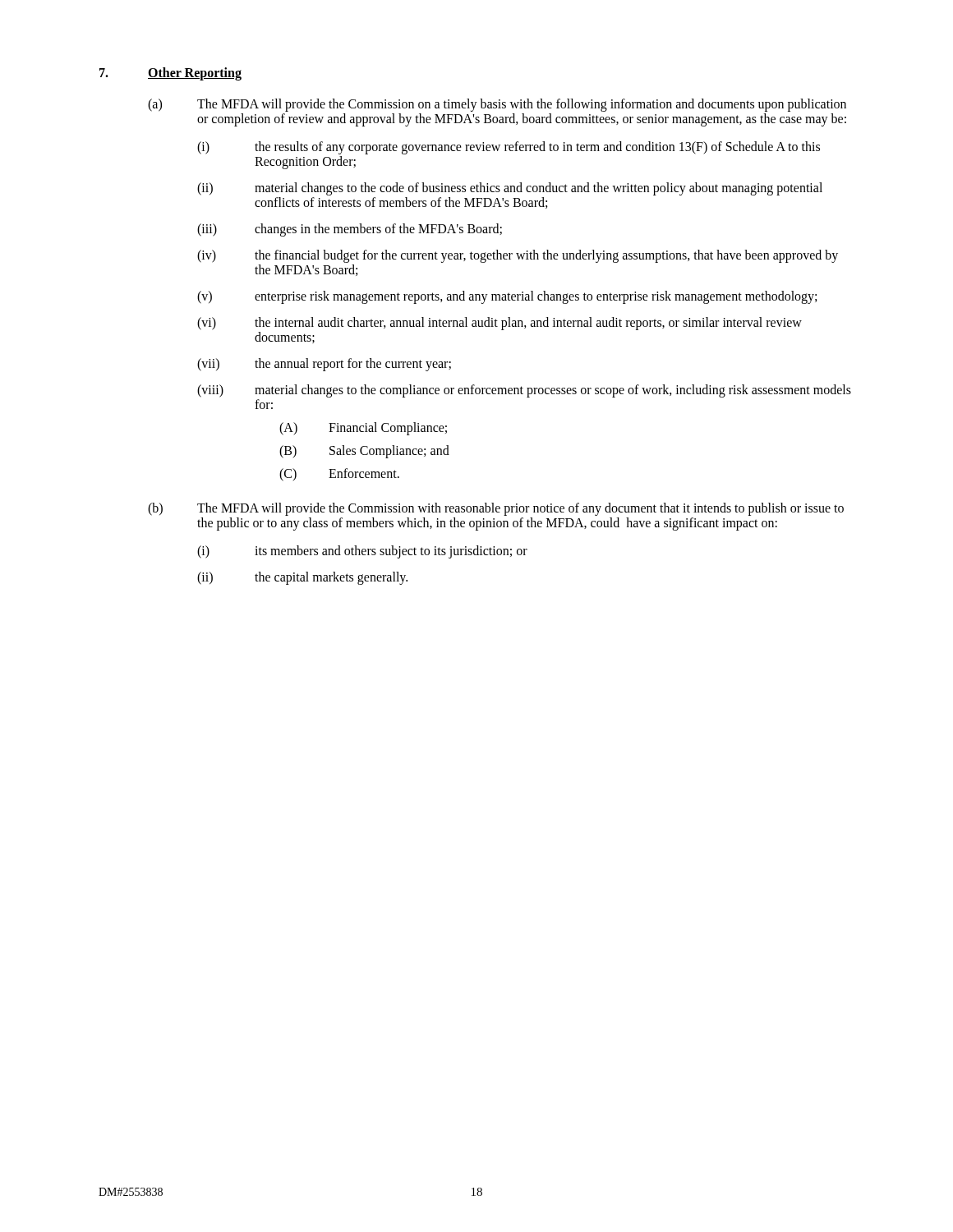Find the list item that says "(b) The MFDA will provide the Commission"
The width and height of the screenshot is (953, 1232).
pos(501,516)
